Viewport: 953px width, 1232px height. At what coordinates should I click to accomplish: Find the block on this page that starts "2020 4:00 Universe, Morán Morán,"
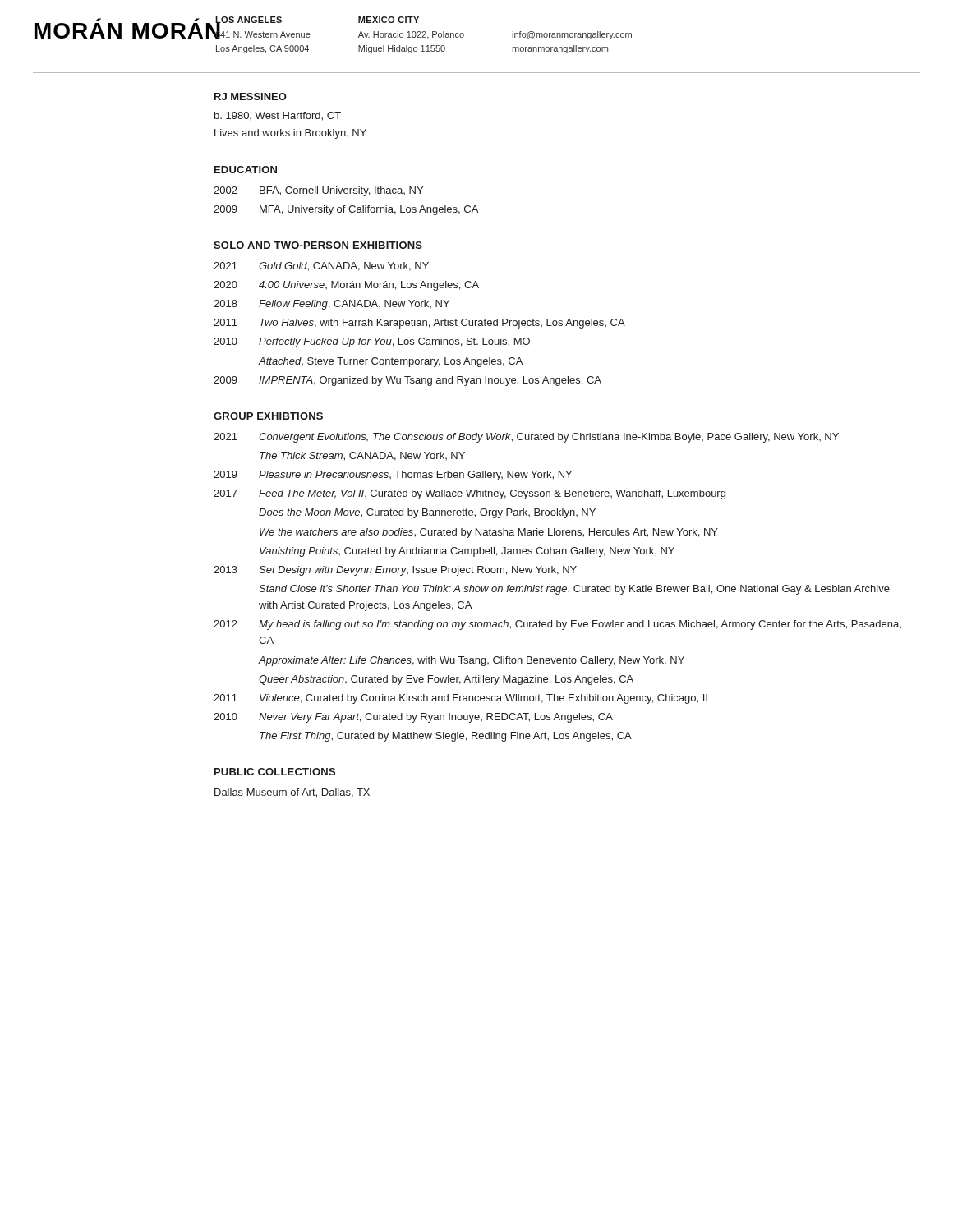[346, 286]
